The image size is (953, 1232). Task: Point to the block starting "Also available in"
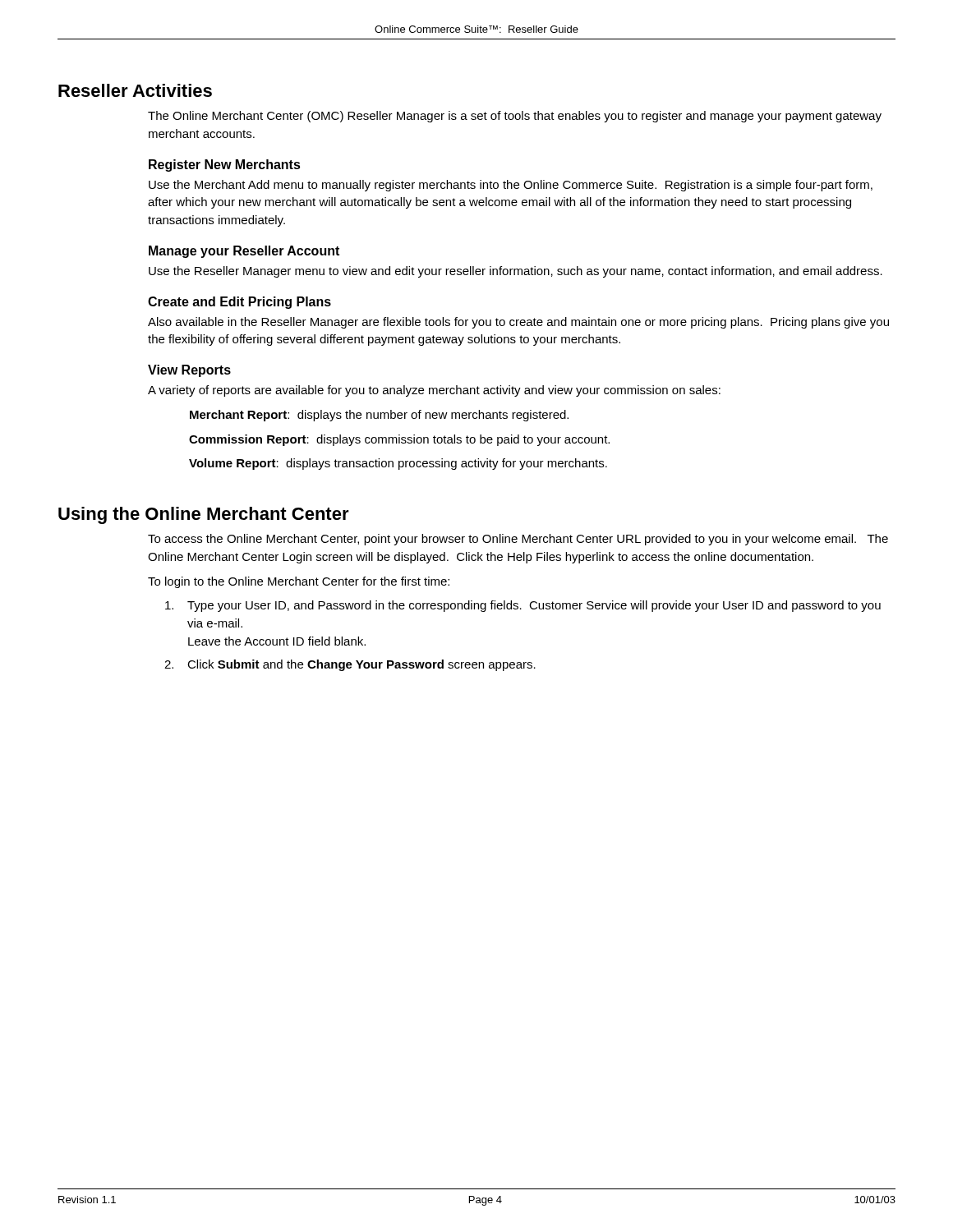point(519,330)
